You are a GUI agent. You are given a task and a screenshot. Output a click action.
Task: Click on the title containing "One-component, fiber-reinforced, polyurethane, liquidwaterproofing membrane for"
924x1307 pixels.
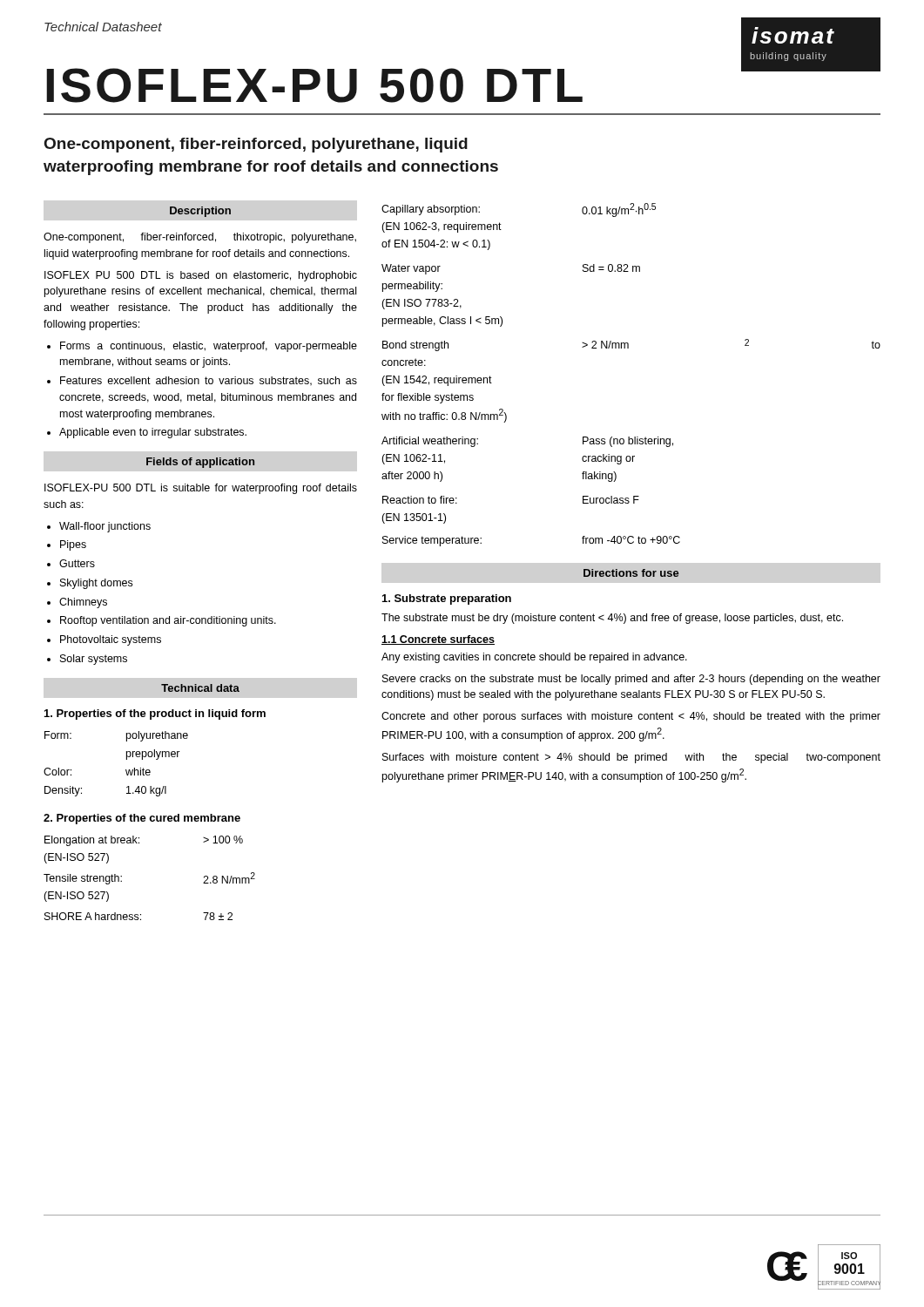[x=462, y=155]
